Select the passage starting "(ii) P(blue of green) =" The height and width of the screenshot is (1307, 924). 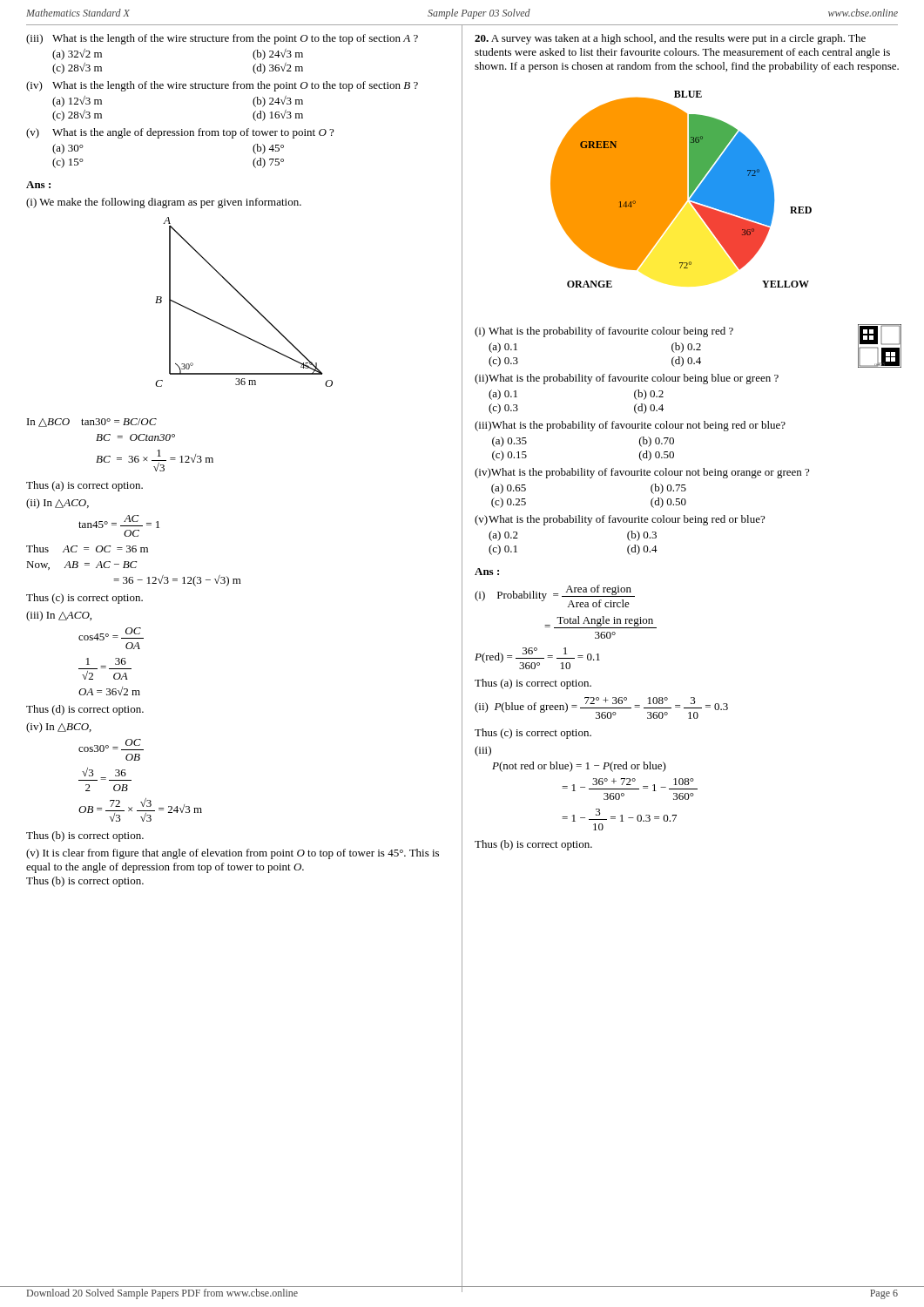601,708
